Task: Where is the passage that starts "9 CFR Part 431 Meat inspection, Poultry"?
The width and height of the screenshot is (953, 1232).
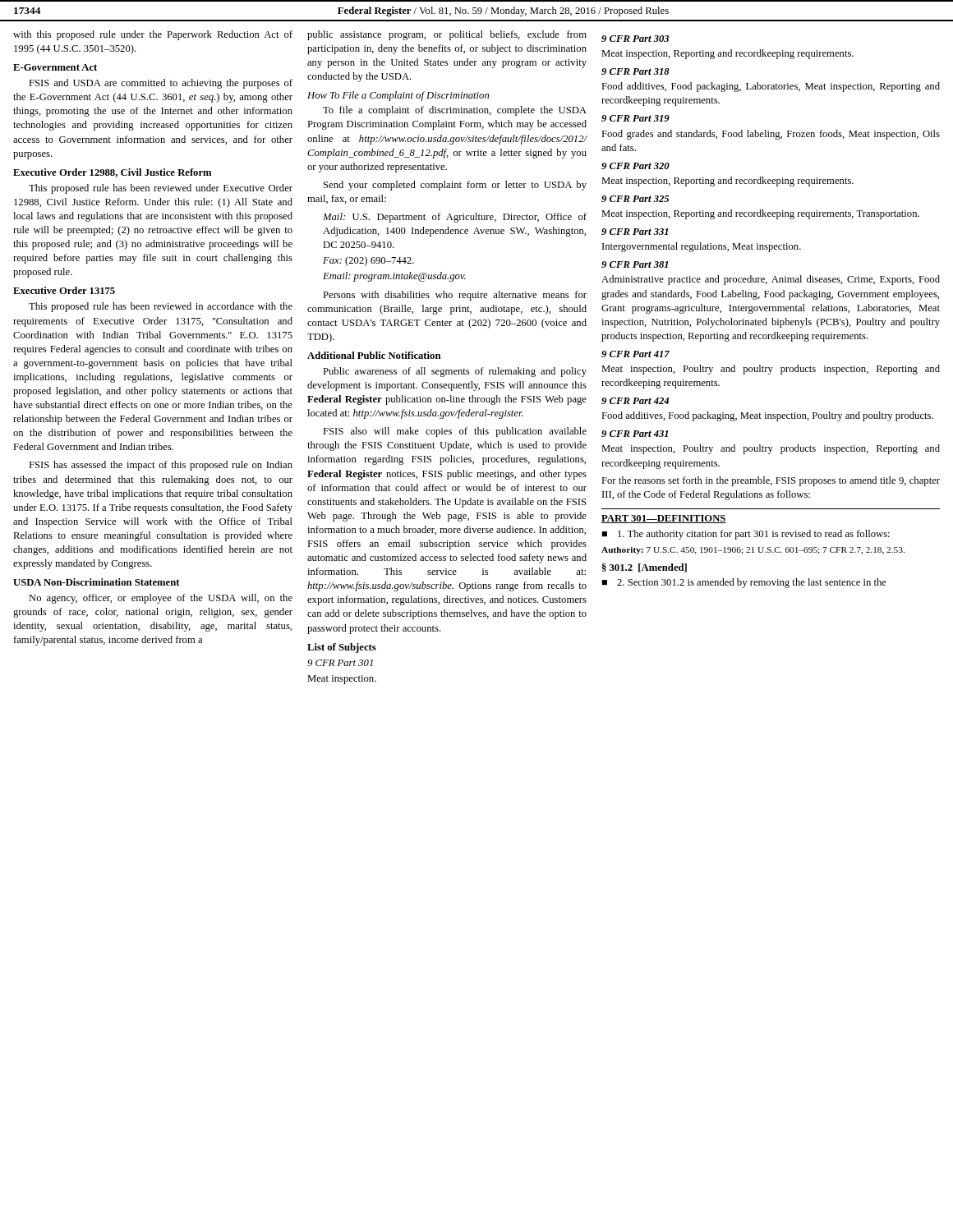Action: [x=771, y=449]
